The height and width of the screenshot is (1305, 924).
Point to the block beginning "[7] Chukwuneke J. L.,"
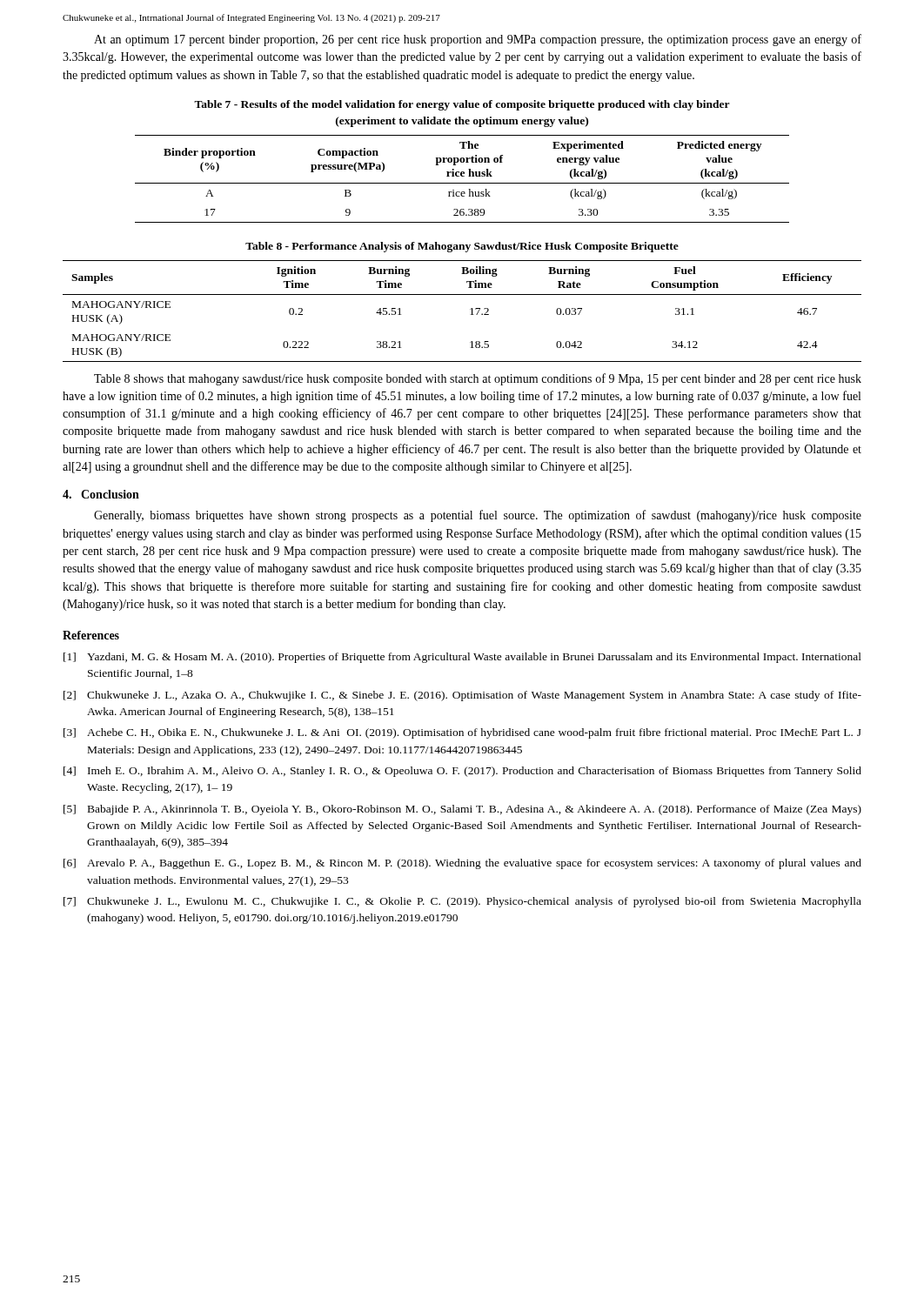462,909
